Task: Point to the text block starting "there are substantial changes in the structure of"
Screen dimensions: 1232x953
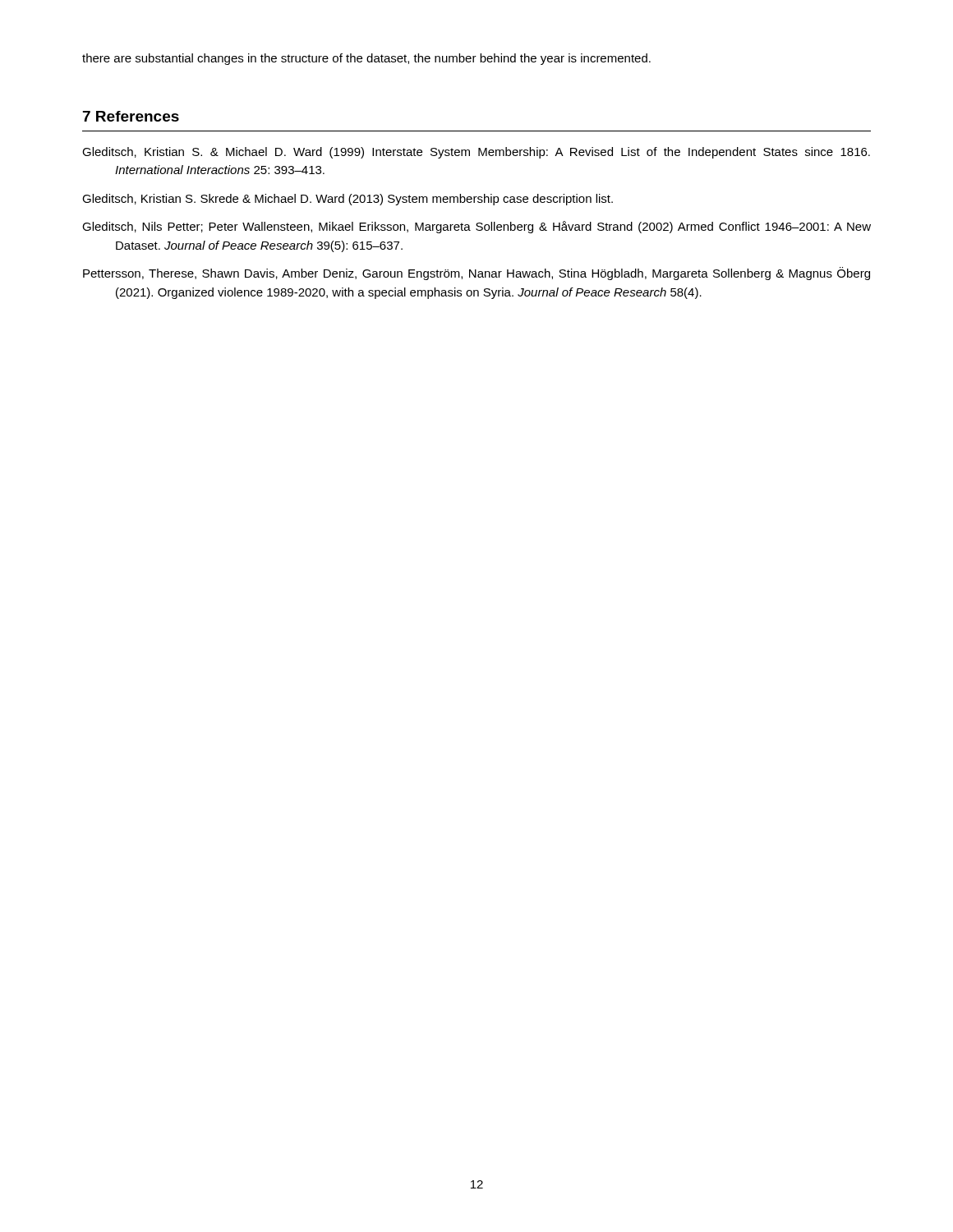Action: 367,58
